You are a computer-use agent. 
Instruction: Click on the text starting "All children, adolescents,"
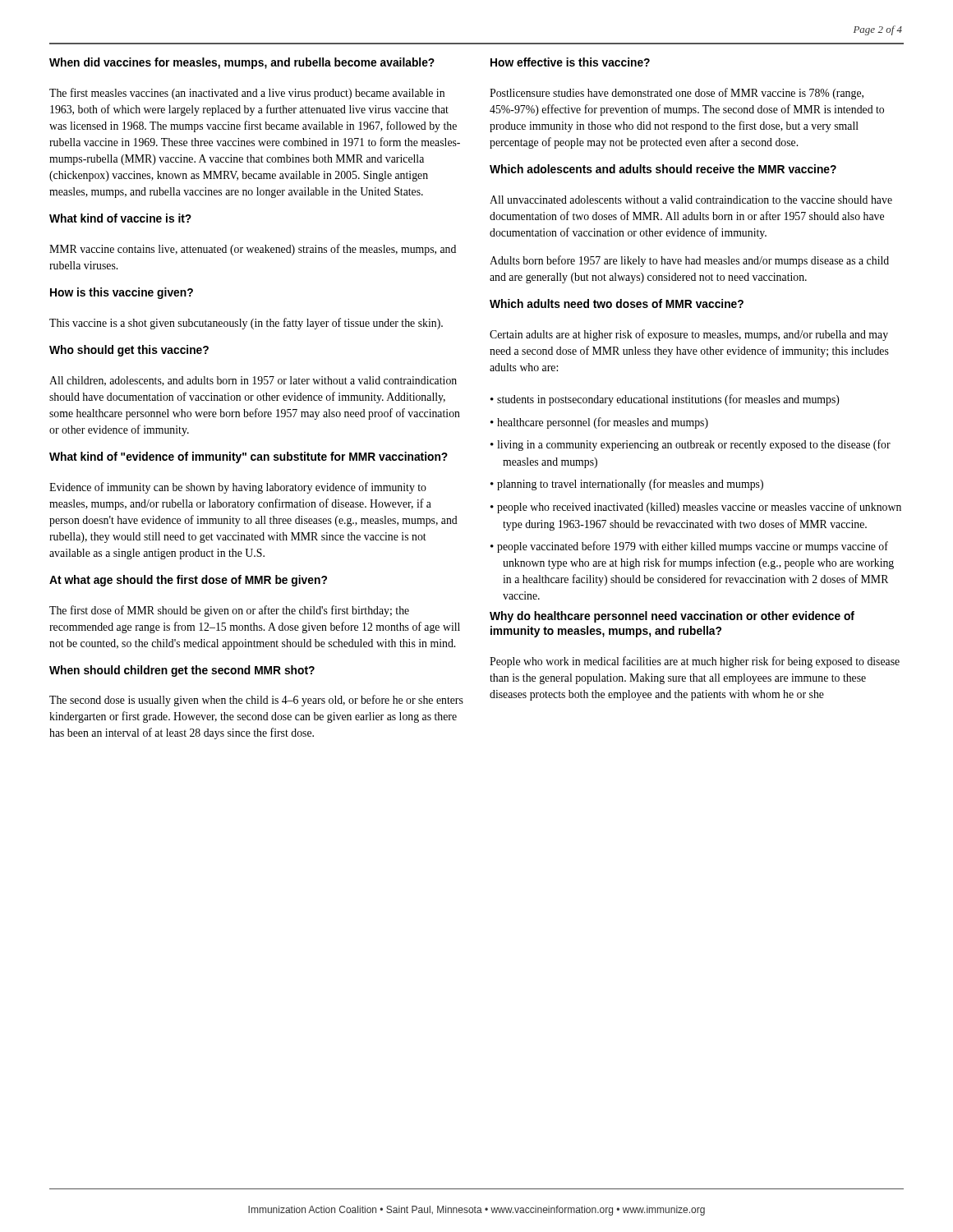[x=256, y=406]
